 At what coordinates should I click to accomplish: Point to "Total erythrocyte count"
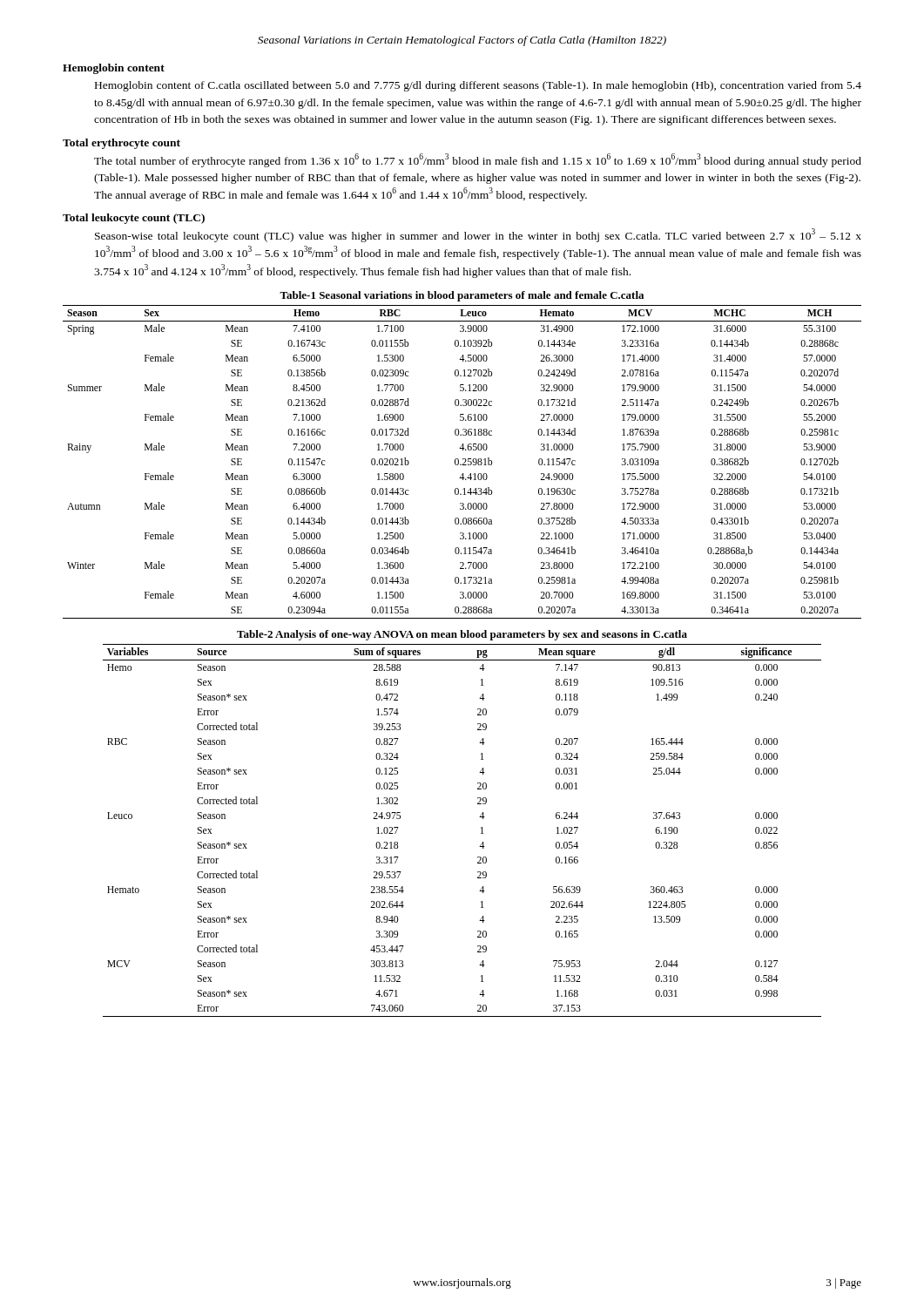(x=122, y=142)
